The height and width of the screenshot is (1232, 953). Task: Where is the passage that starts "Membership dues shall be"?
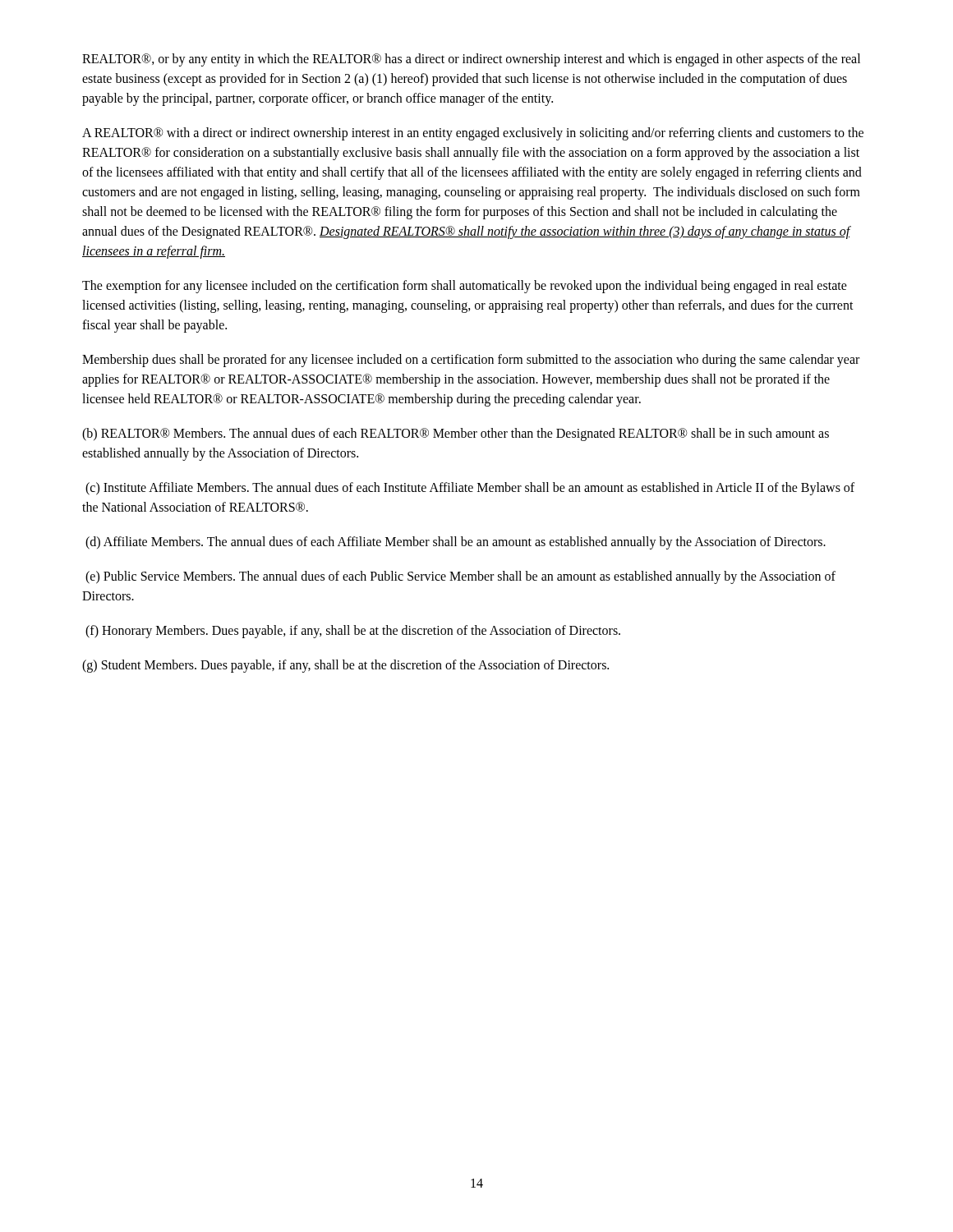coord(471,379)
